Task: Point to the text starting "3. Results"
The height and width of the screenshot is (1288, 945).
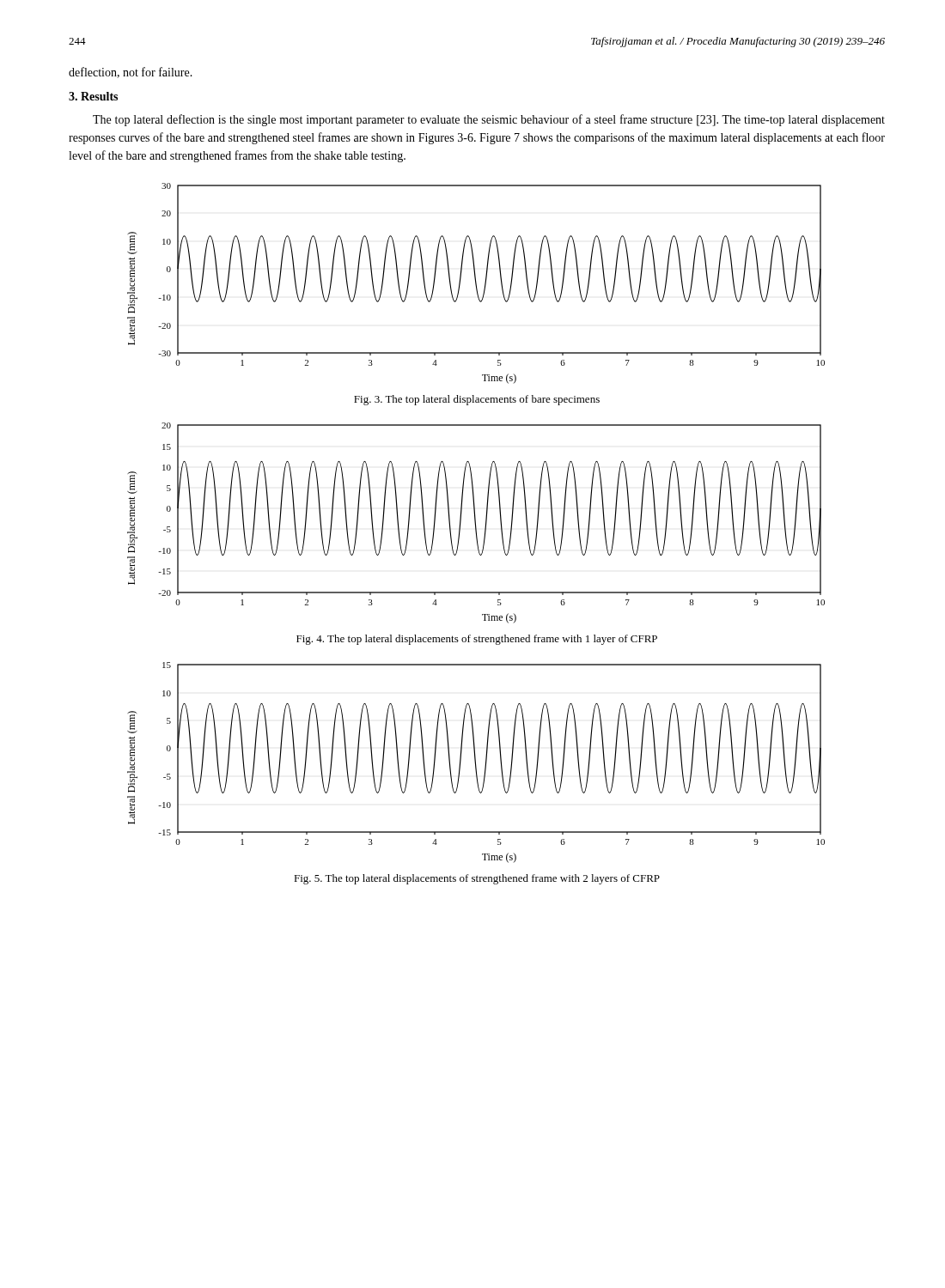Action: coord(93,97)
